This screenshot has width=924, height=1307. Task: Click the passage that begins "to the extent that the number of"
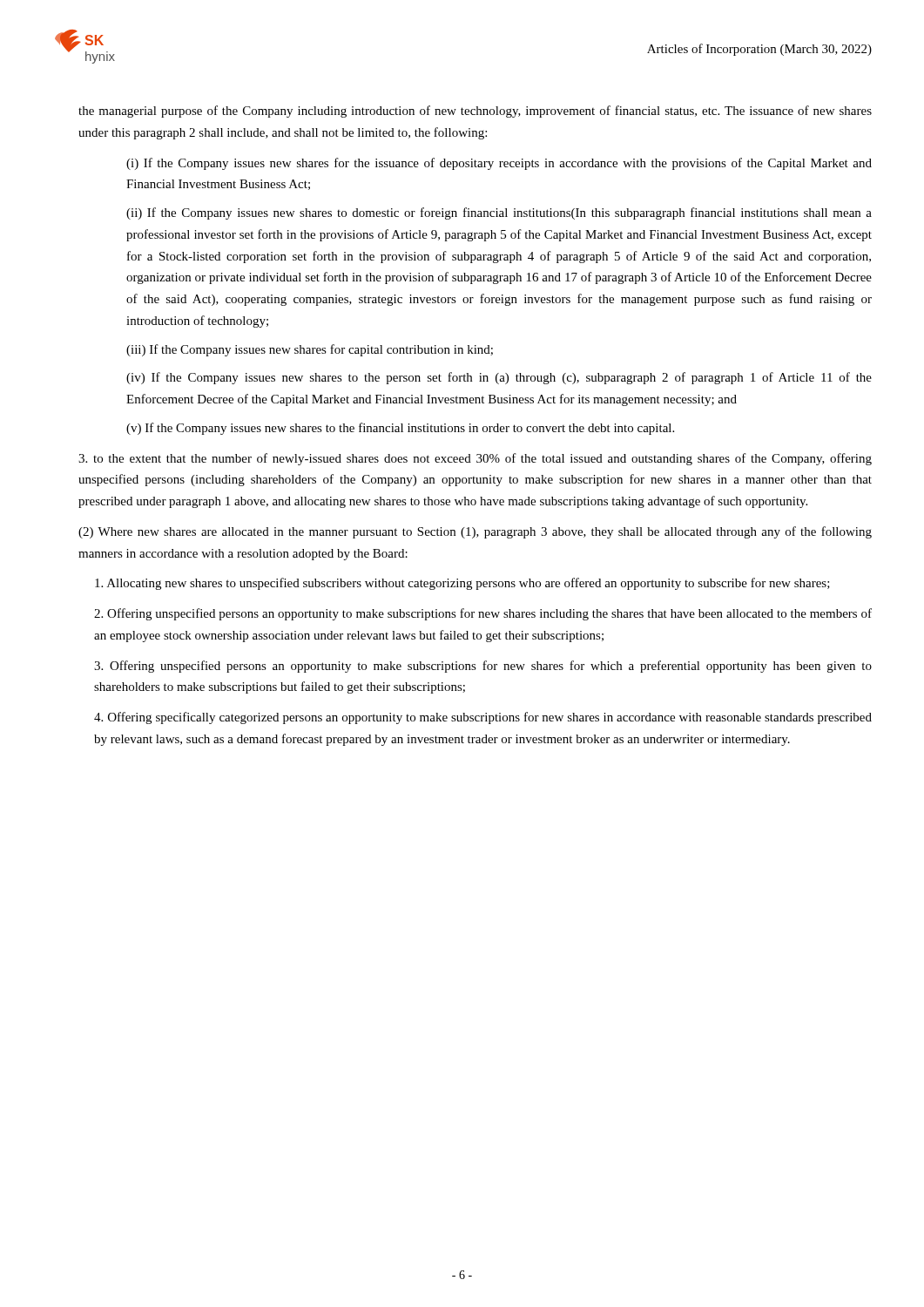point(475,479)
